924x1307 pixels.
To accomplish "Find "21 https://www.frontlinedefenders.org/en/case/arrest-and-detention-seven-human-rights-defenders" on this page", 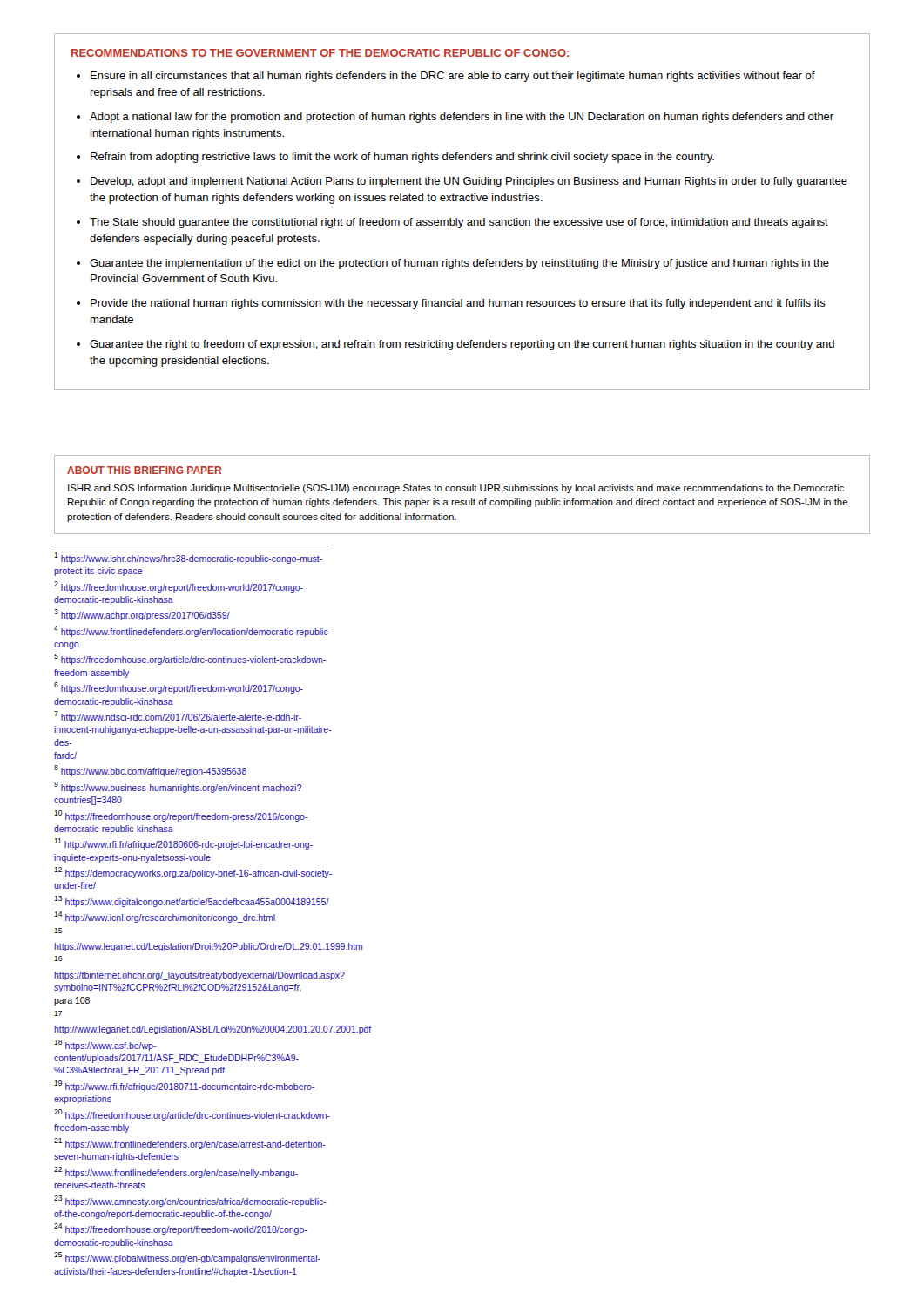I will click(190, 1149).
